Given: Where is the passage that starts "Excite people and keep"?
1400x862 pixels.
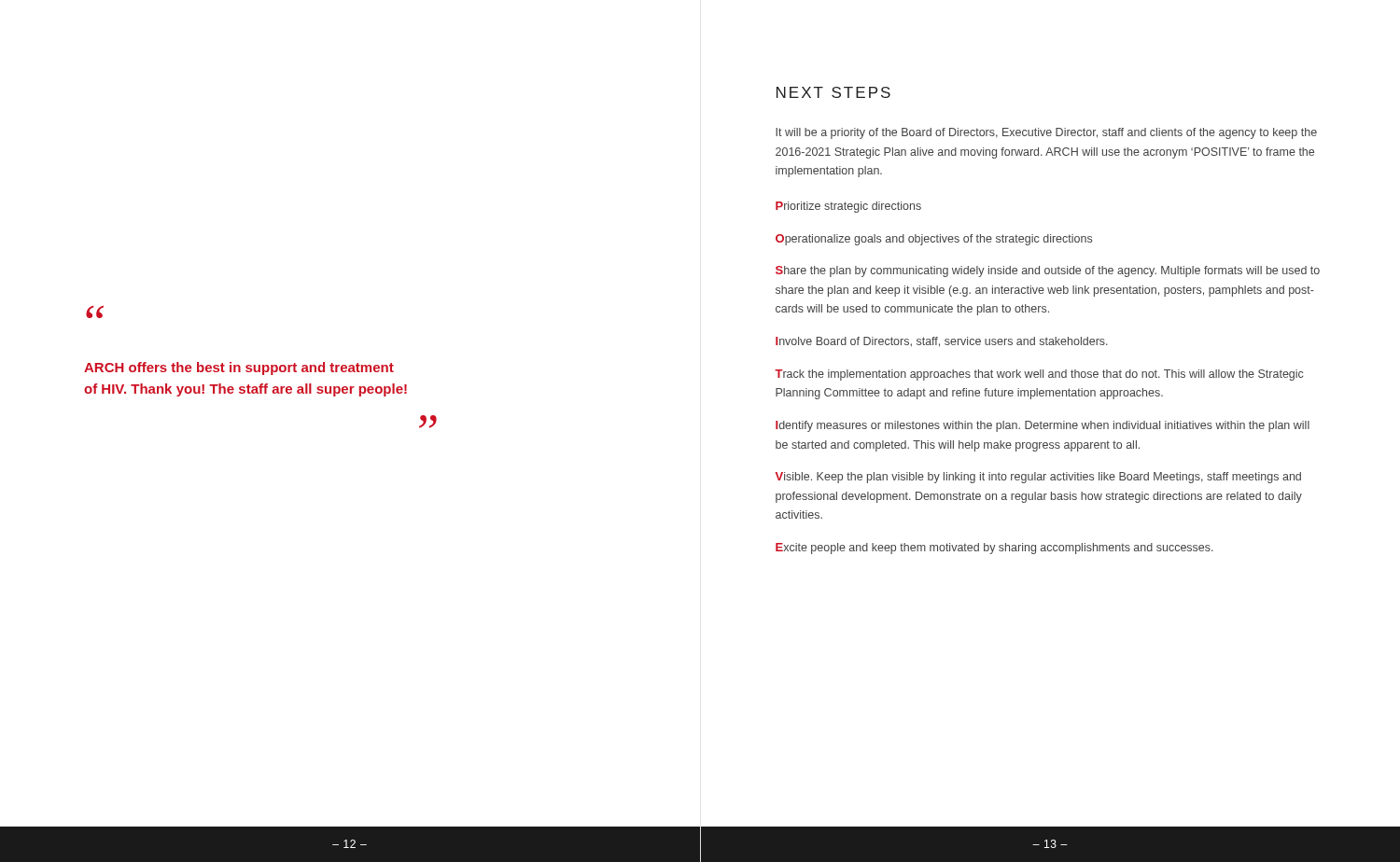Looking at the screenshot, I should (994, 547).
